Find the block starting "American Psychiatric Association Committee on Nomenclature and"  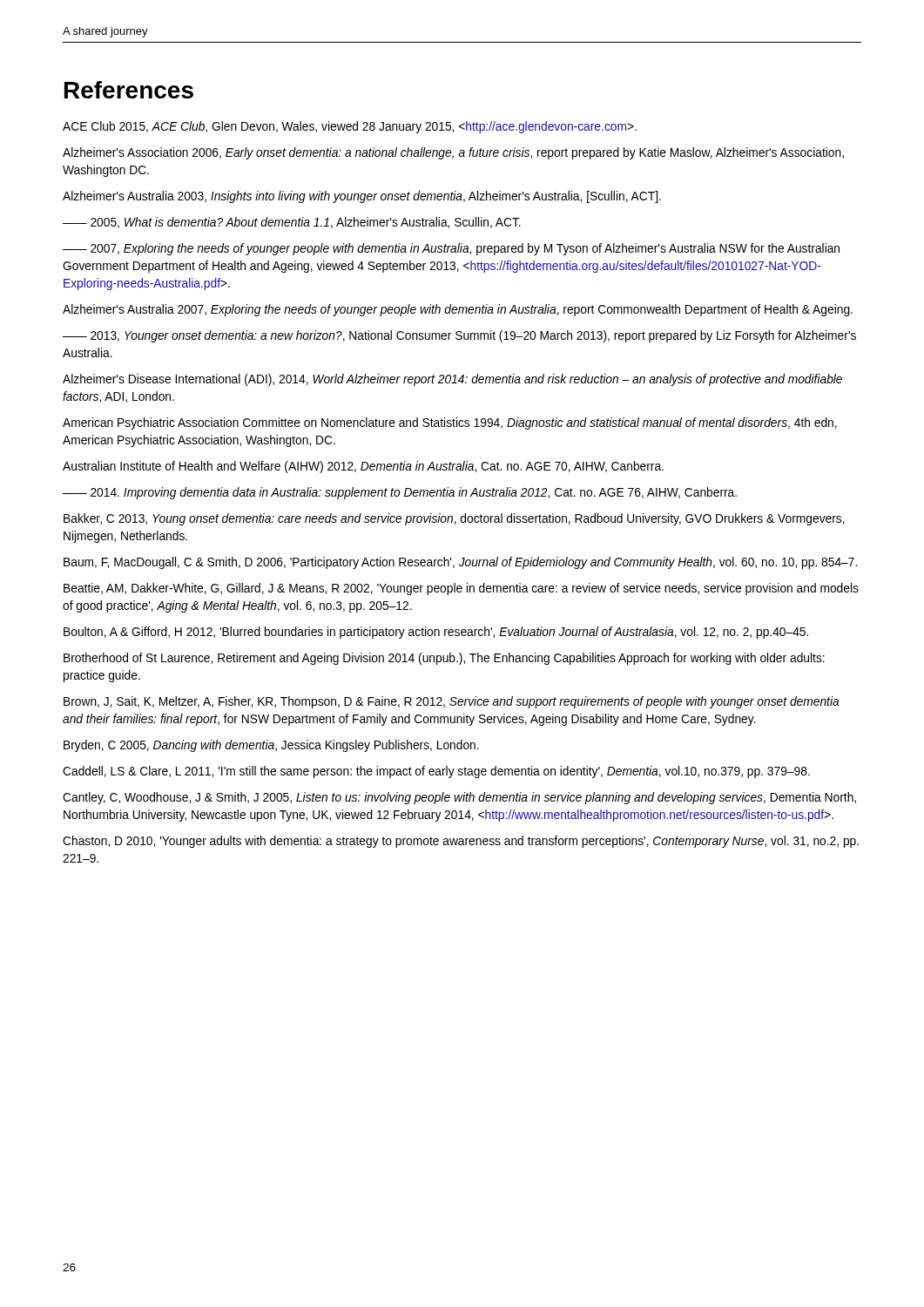[x=450, y=432]
